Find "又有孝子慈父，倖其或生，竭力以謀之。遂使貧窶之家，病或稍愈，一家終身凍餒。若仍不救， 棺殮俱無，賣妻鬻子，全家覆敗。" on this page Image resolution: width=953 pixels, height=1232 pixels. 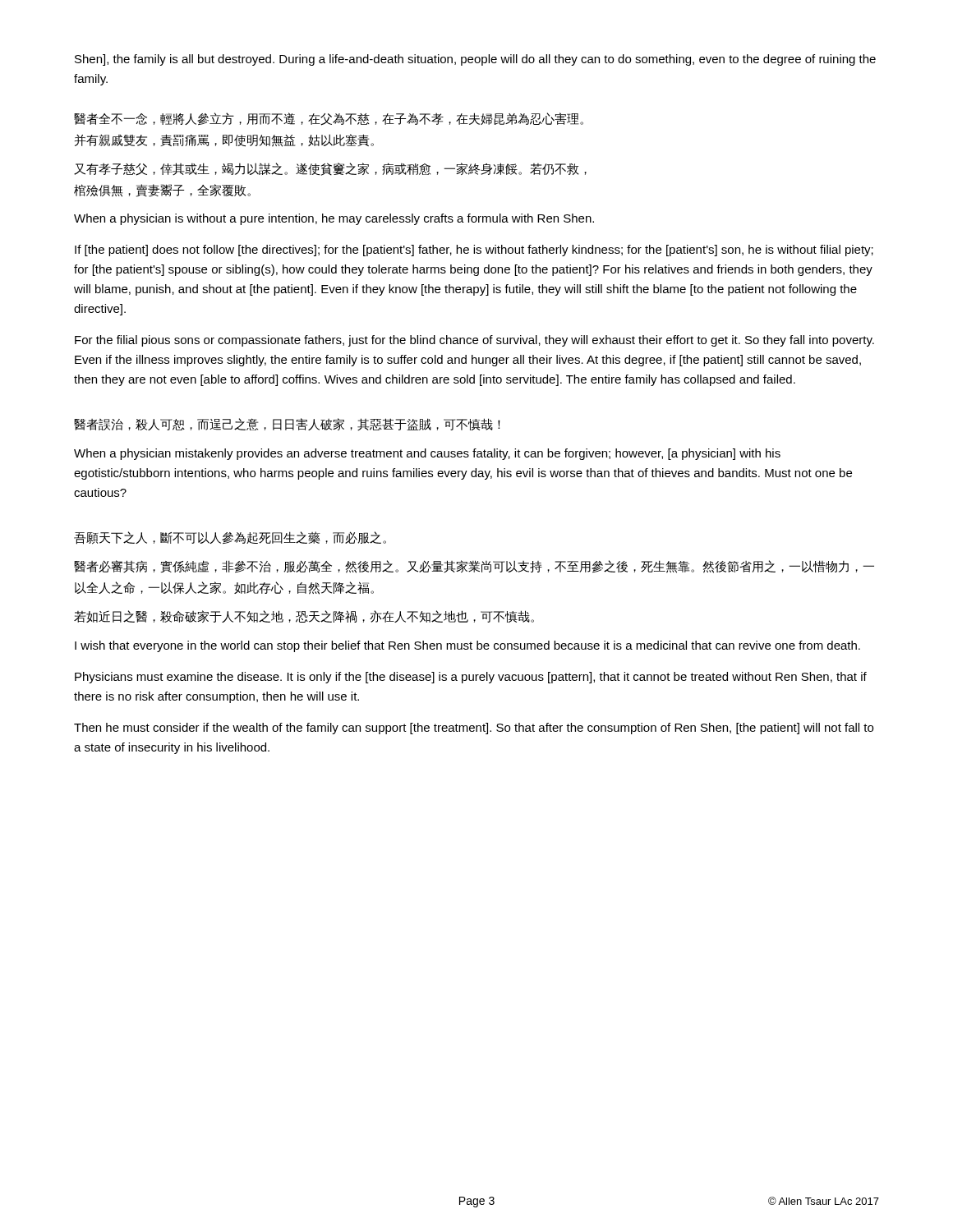[x=333, y=179]
